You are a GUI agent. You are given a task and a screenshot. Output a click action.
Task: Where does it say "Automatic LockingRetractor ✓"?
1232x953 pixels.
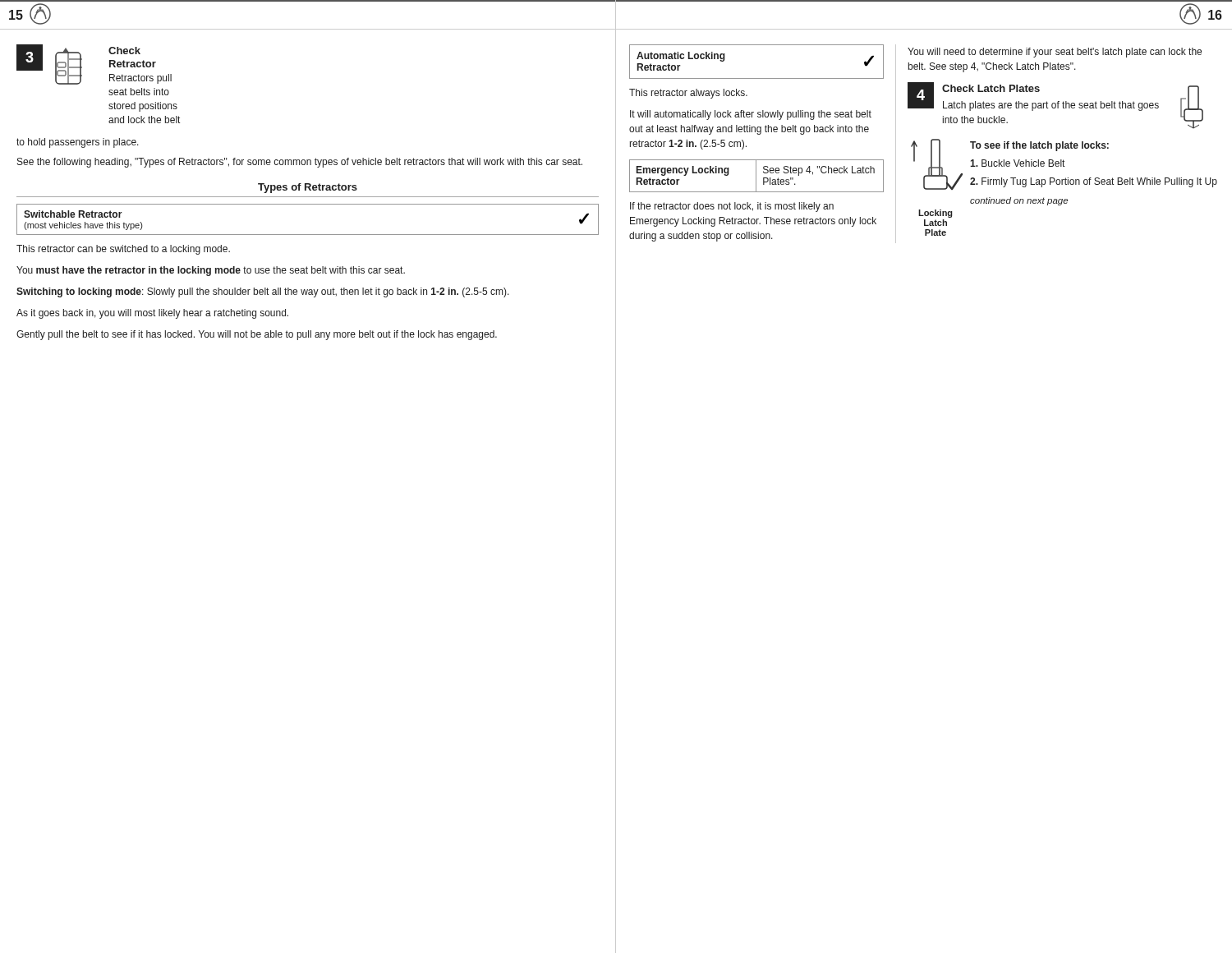[756, 62]
